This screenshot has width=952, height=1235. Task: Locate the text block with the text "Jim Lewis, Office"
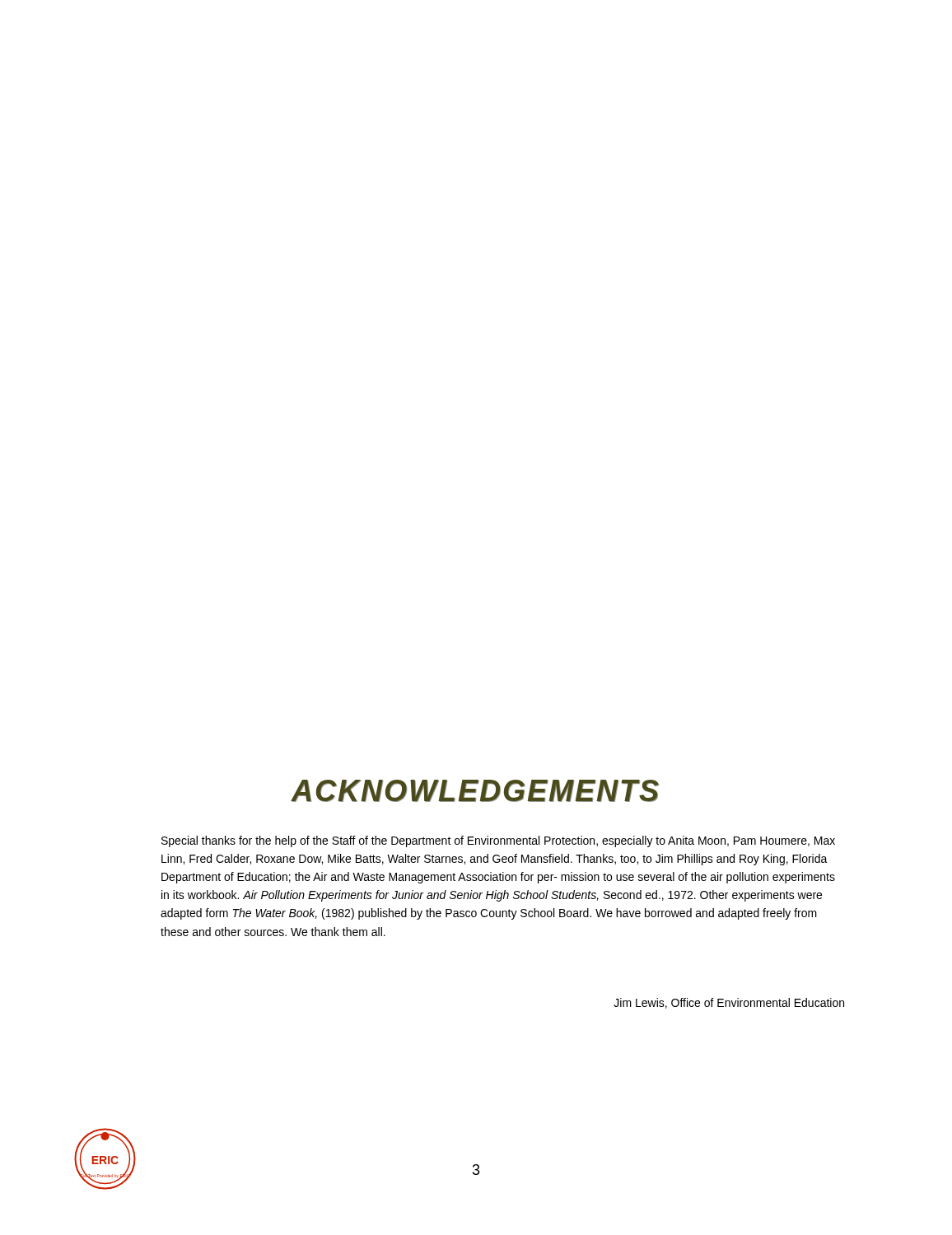[729, 1003]
